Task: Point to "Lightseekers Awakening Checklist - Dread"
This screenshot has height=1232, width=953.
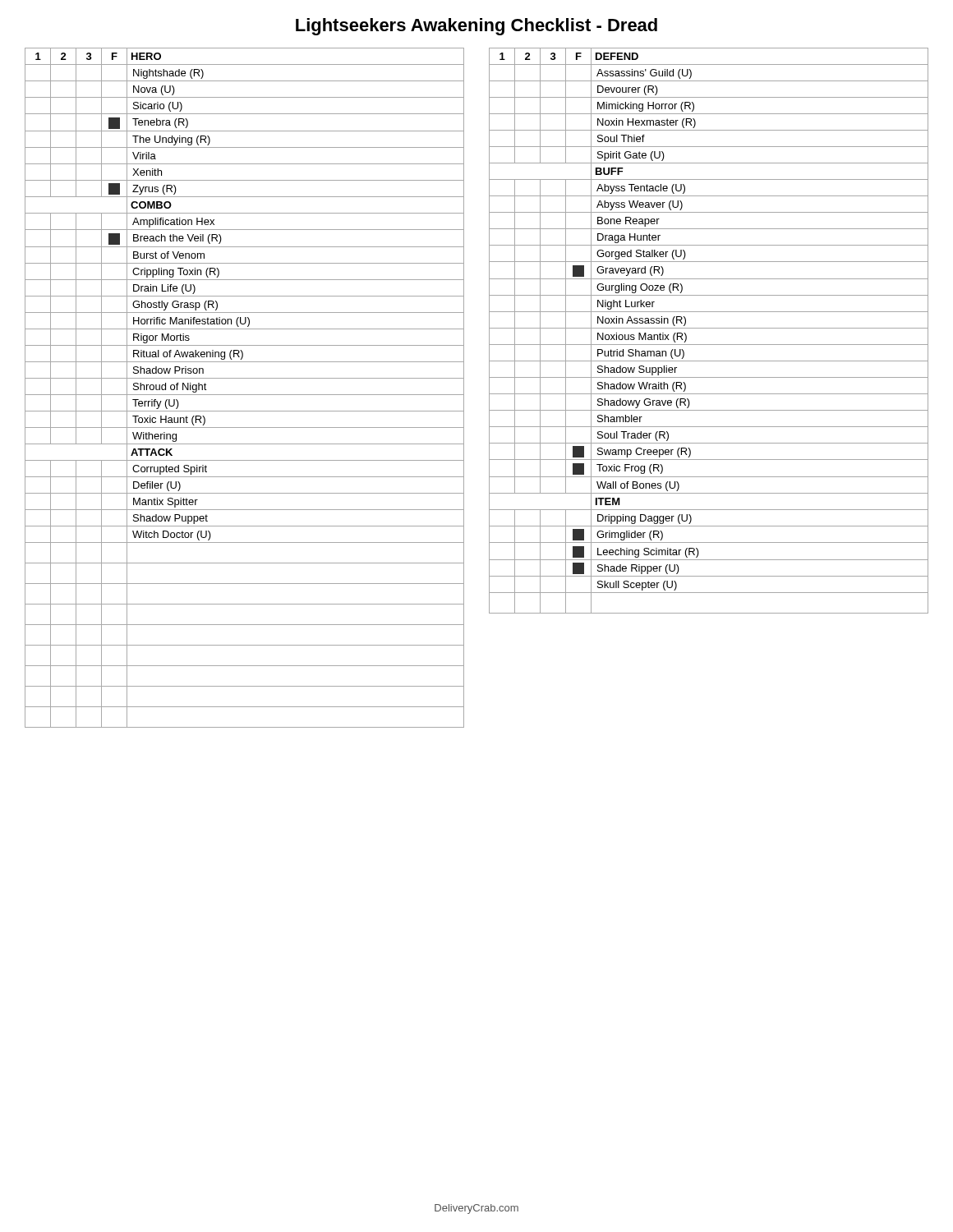Action: point(476,25)
